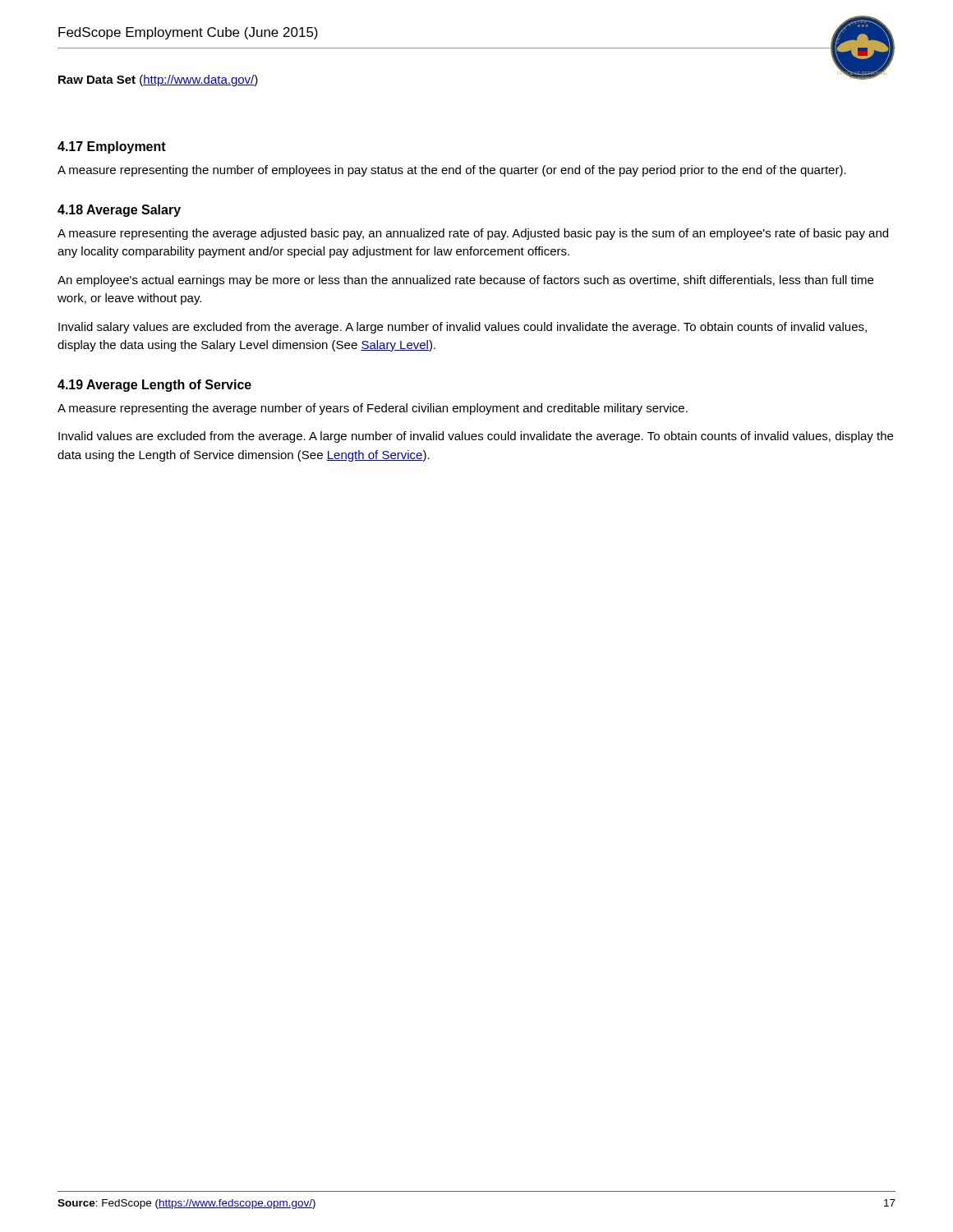Find the logo
Image resolution: width=953 pixels, height=1232 pixels.
tap(863, 48)
